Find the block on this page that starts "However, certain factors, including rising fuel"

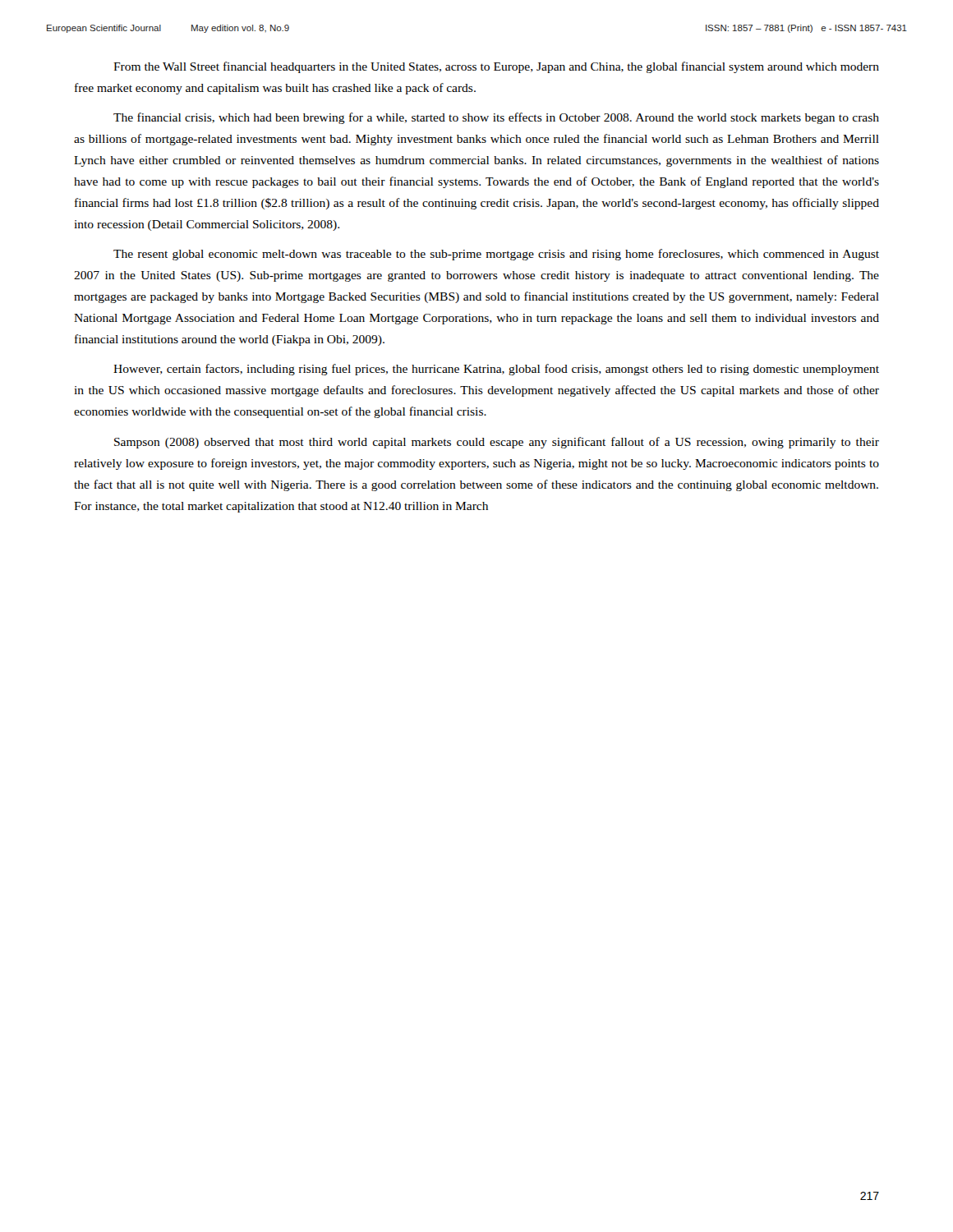(x=476, y=390)
